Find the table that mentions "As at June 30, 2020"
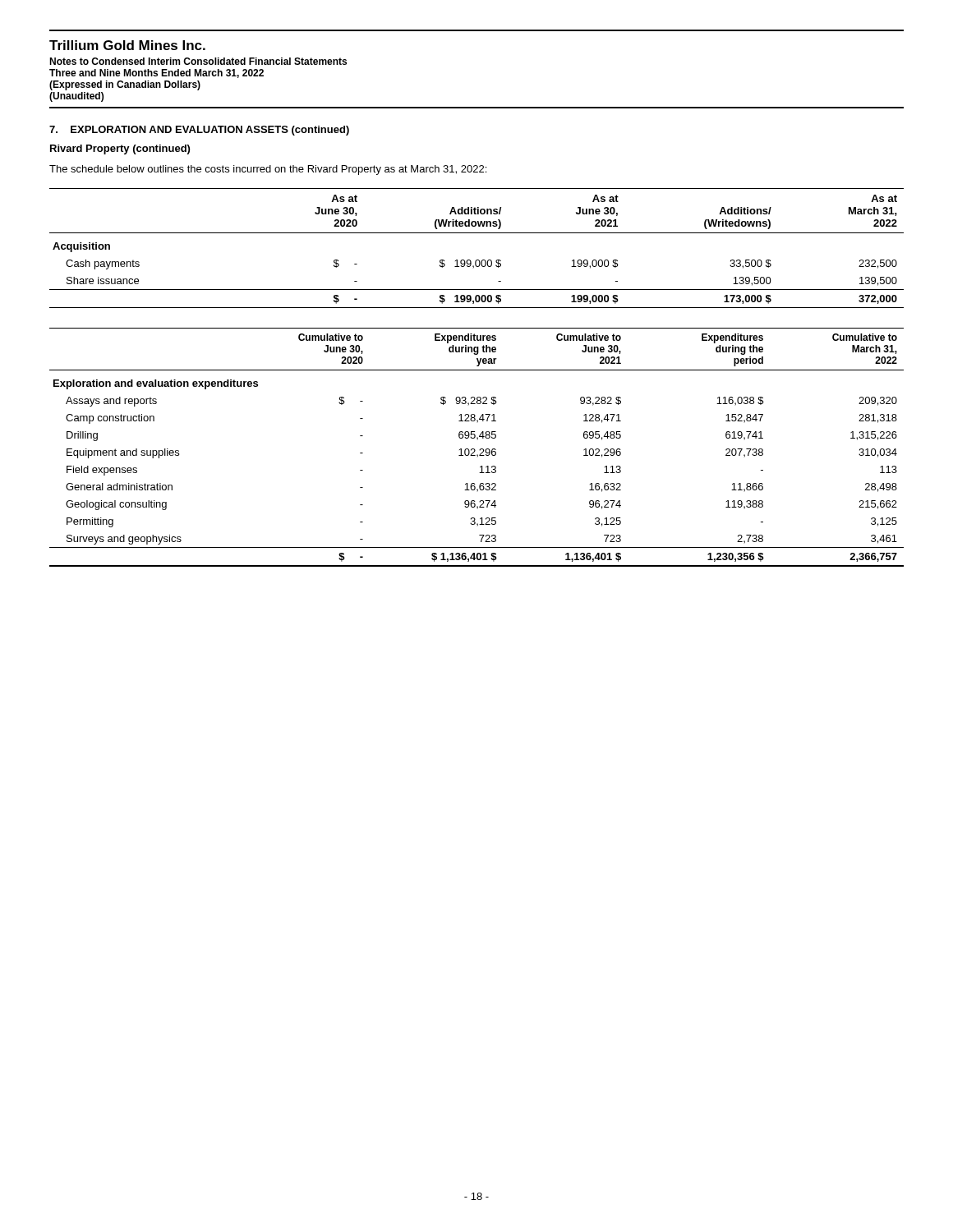Screen dimensions: 1232x953 pos(476,248)
